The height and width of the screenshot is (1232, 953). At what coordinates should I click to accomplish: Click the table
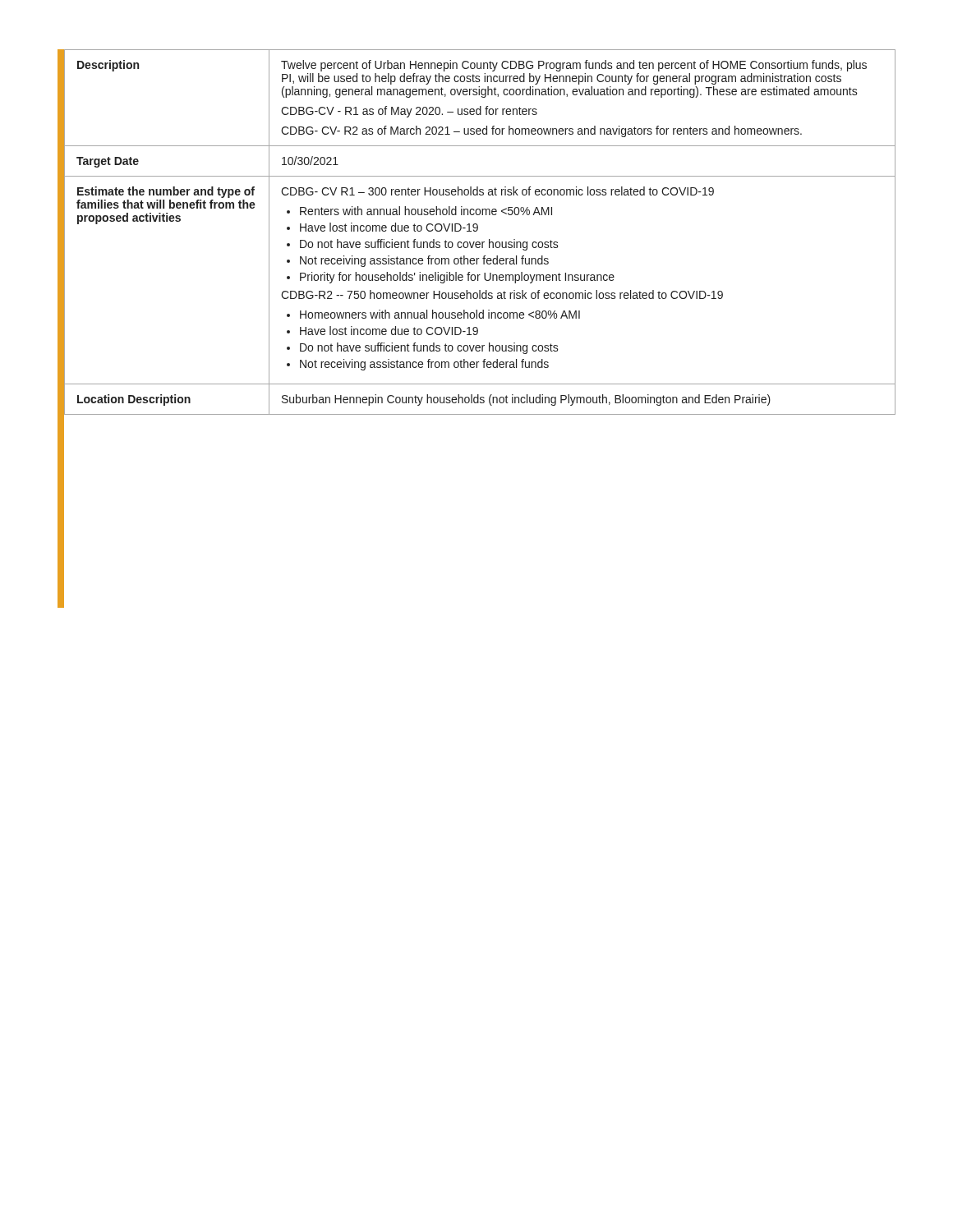tap(480, 232)
